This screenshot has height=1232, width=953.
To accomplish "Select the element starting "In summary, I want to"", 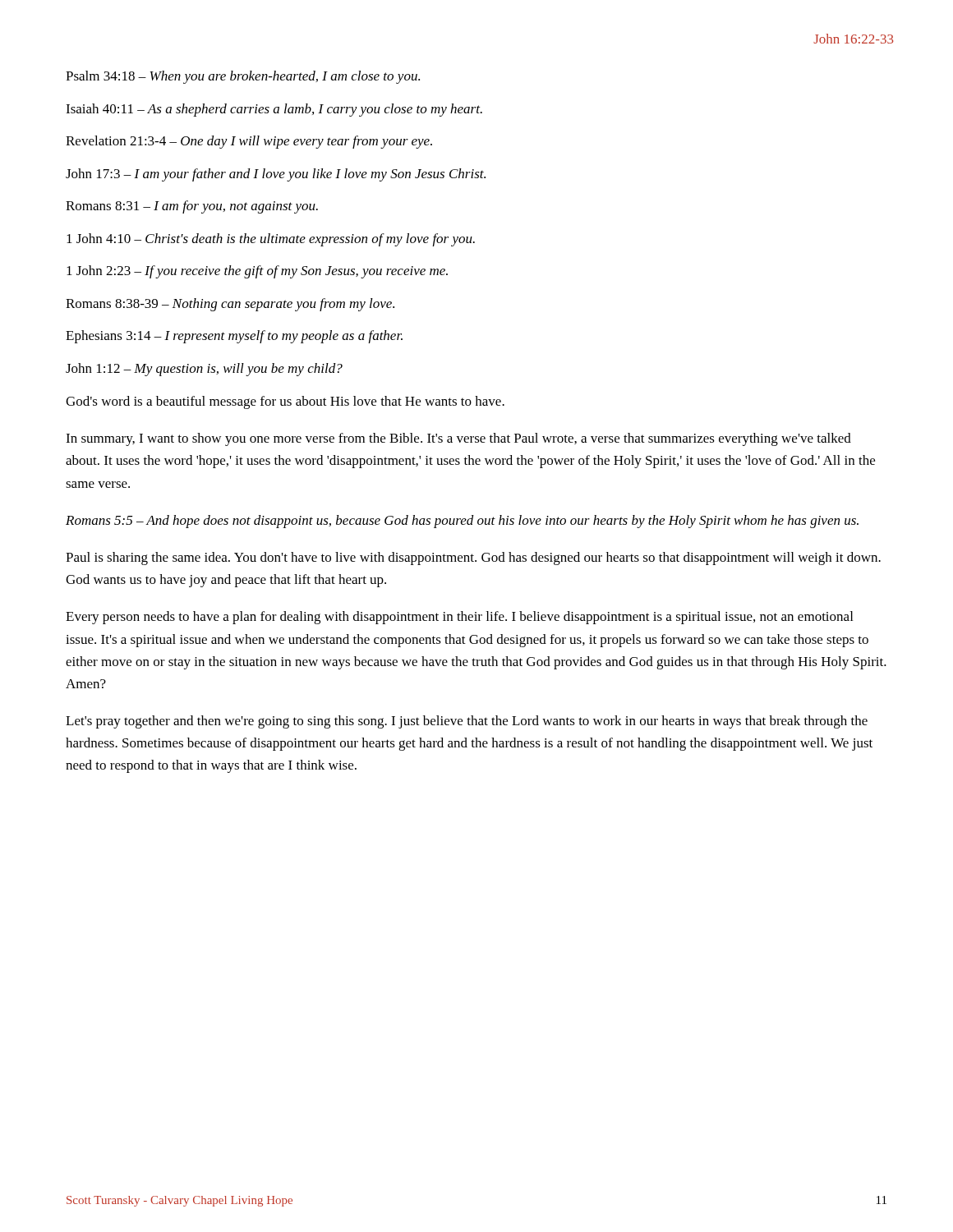I will (471, 461).
